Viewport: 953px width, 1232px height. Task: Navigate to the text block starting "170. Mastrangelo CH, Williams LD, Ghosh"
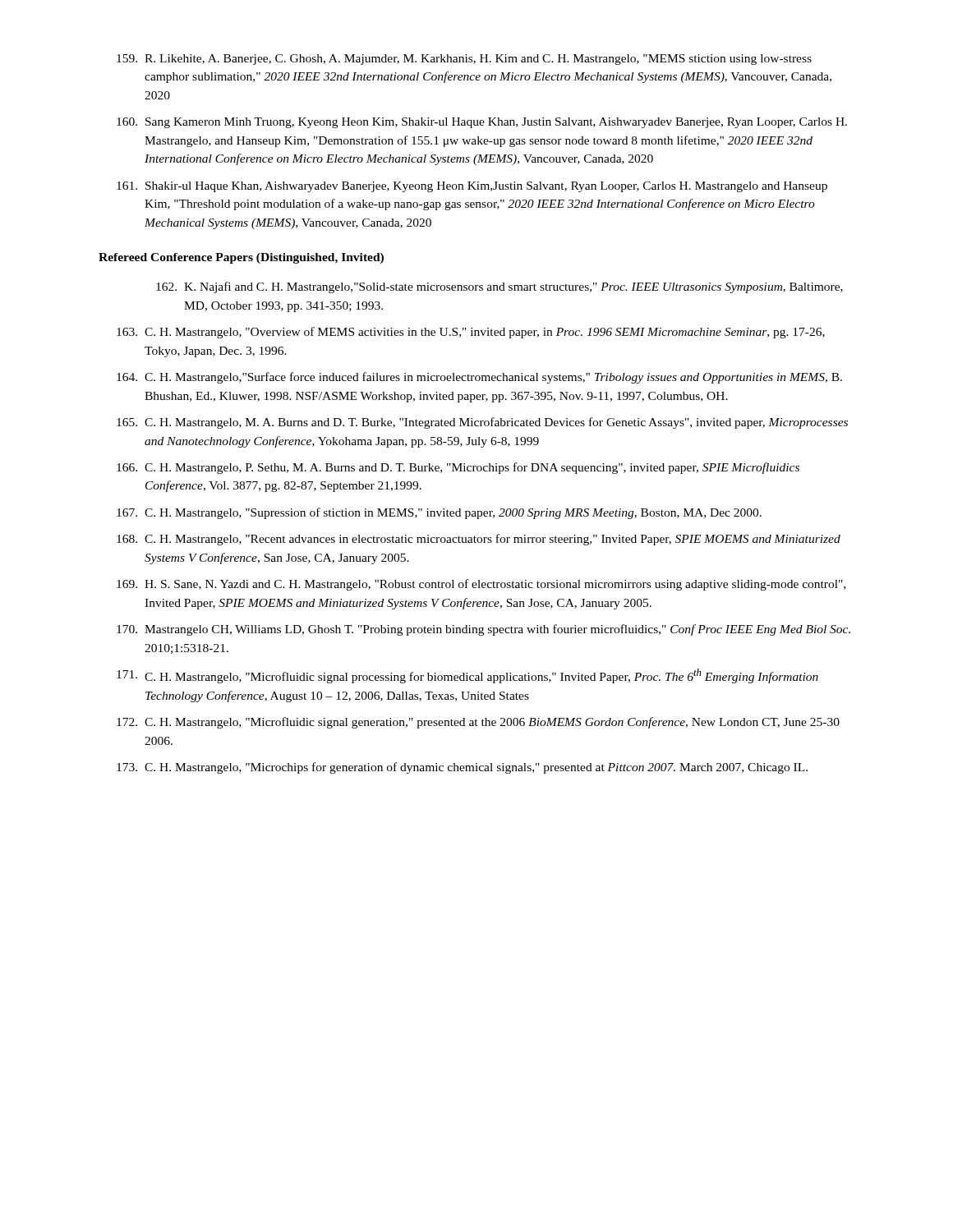tap(476, 639)
